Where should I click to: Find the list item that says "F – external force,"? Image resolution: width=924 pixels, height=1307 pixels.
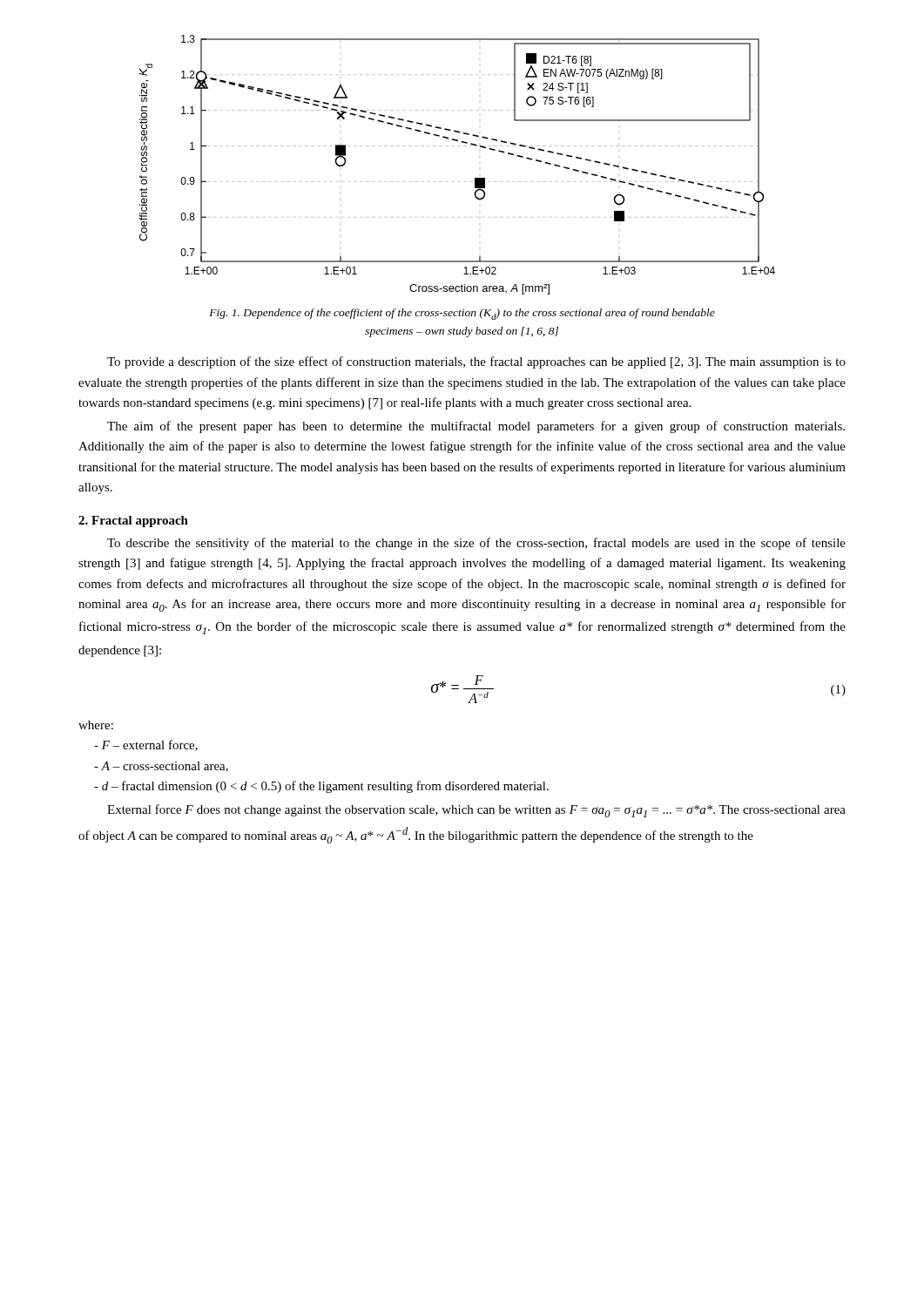click(x=146, y=745)
